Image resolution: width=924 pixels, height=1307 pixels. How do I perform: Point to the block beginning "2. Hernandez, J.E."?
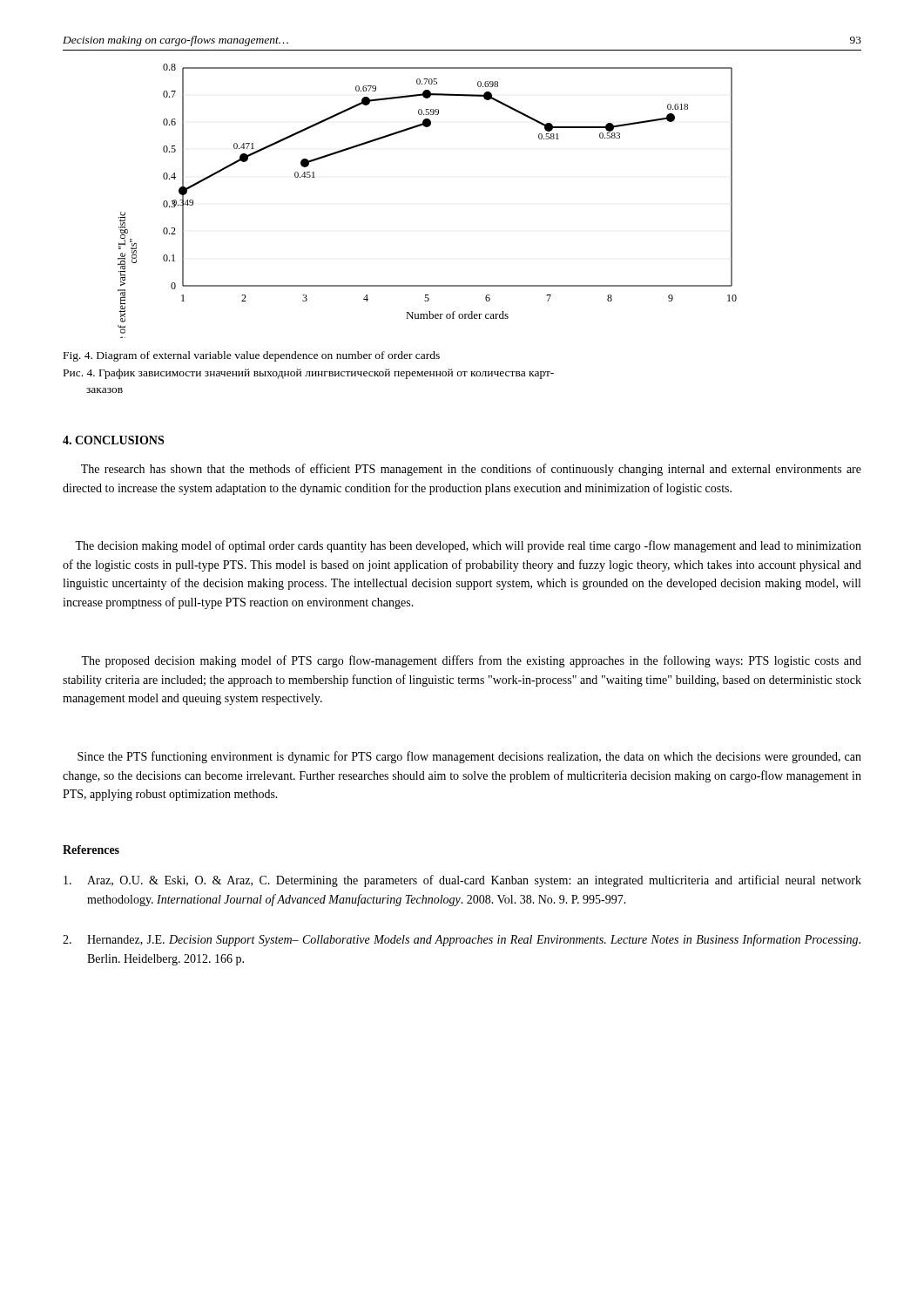point(462,949)
